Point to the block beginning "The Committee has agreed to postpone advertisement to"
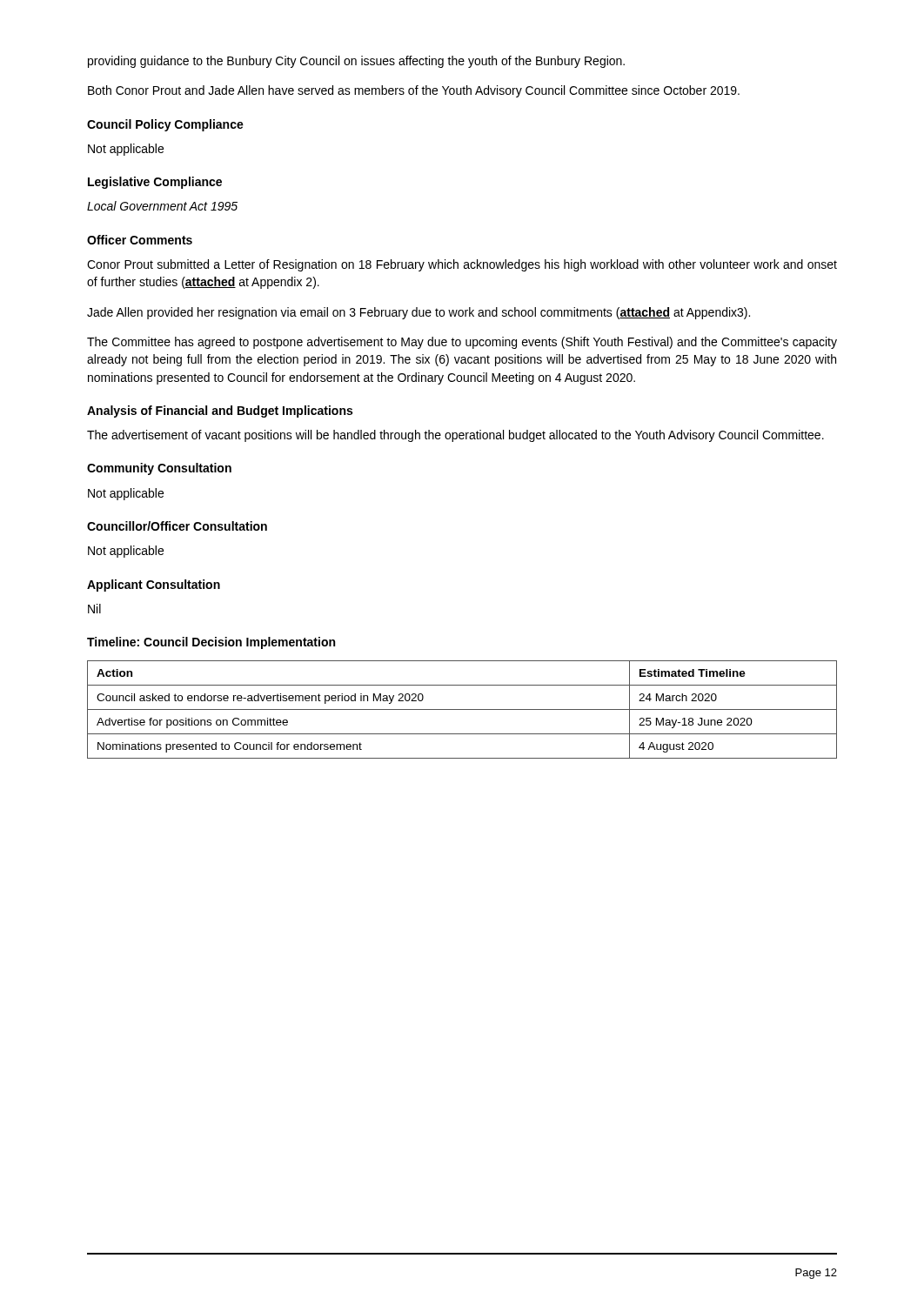924x1305 pixels. pyautogui.click(x=462, y=360)
